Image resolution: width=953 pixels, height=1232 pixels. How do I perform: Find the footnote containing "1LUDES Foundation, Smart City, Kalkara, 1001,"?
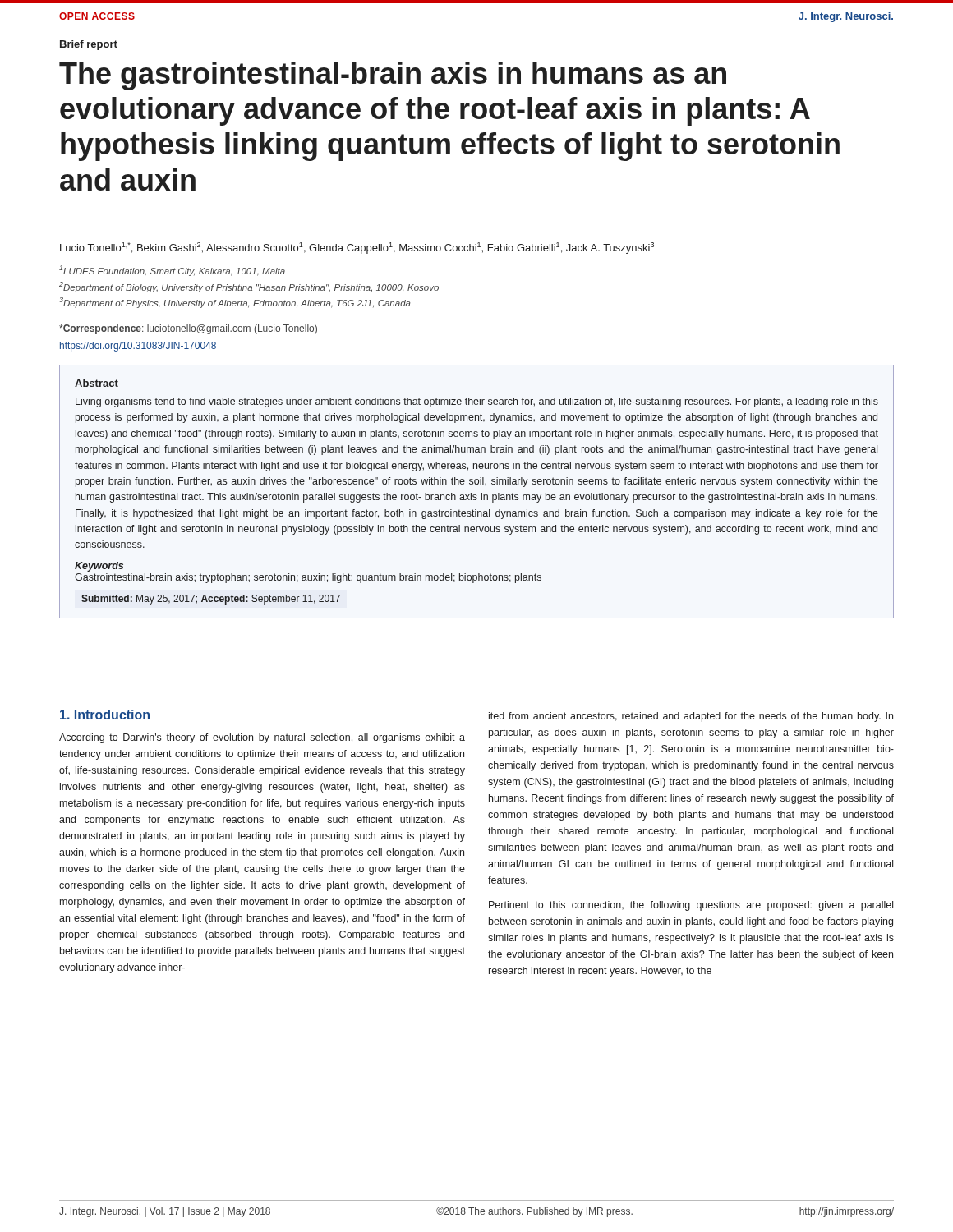[x=249, y=286]
